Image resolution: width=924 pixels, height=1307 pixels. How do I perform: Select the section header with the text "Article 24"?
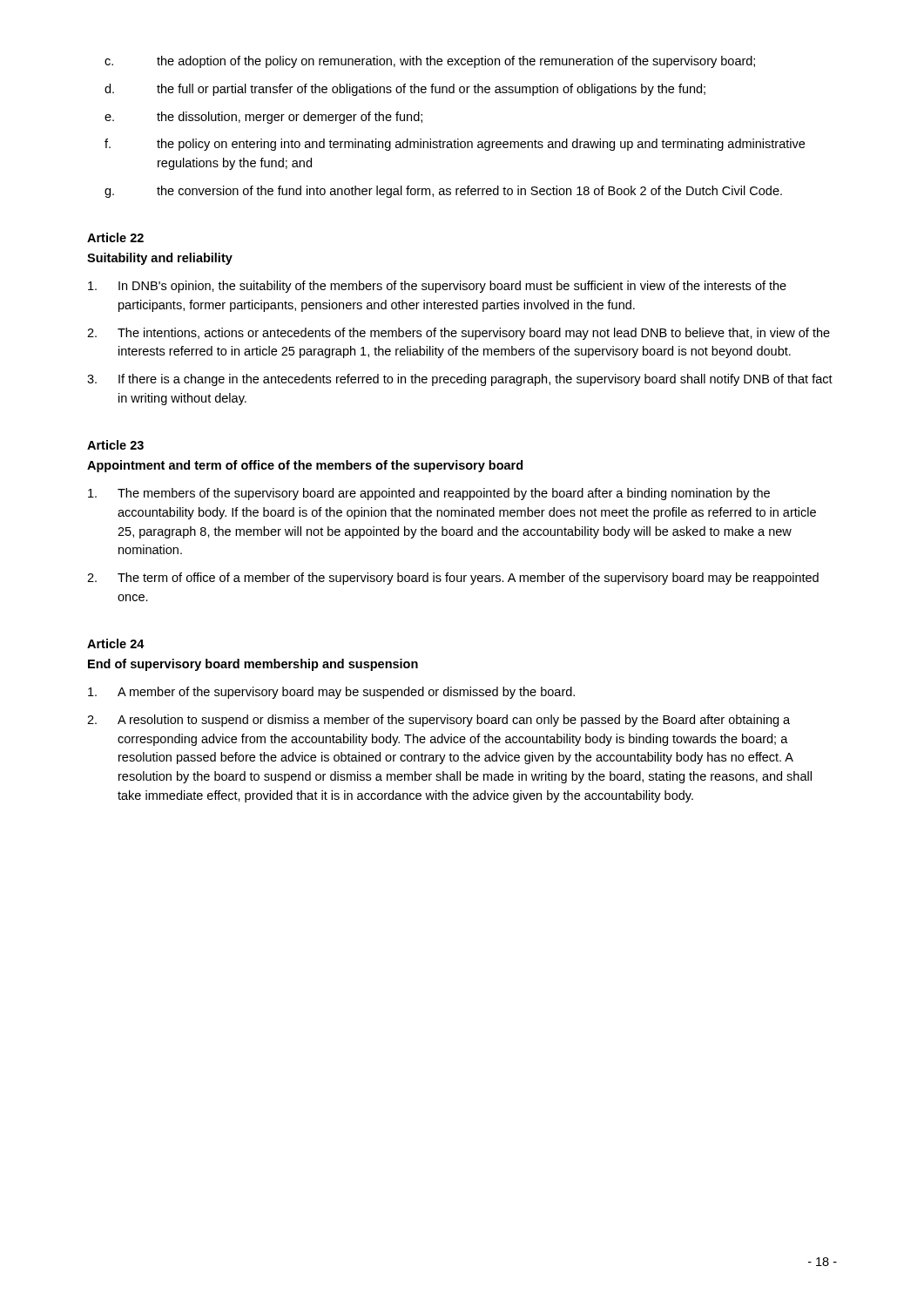click(116, 644)
